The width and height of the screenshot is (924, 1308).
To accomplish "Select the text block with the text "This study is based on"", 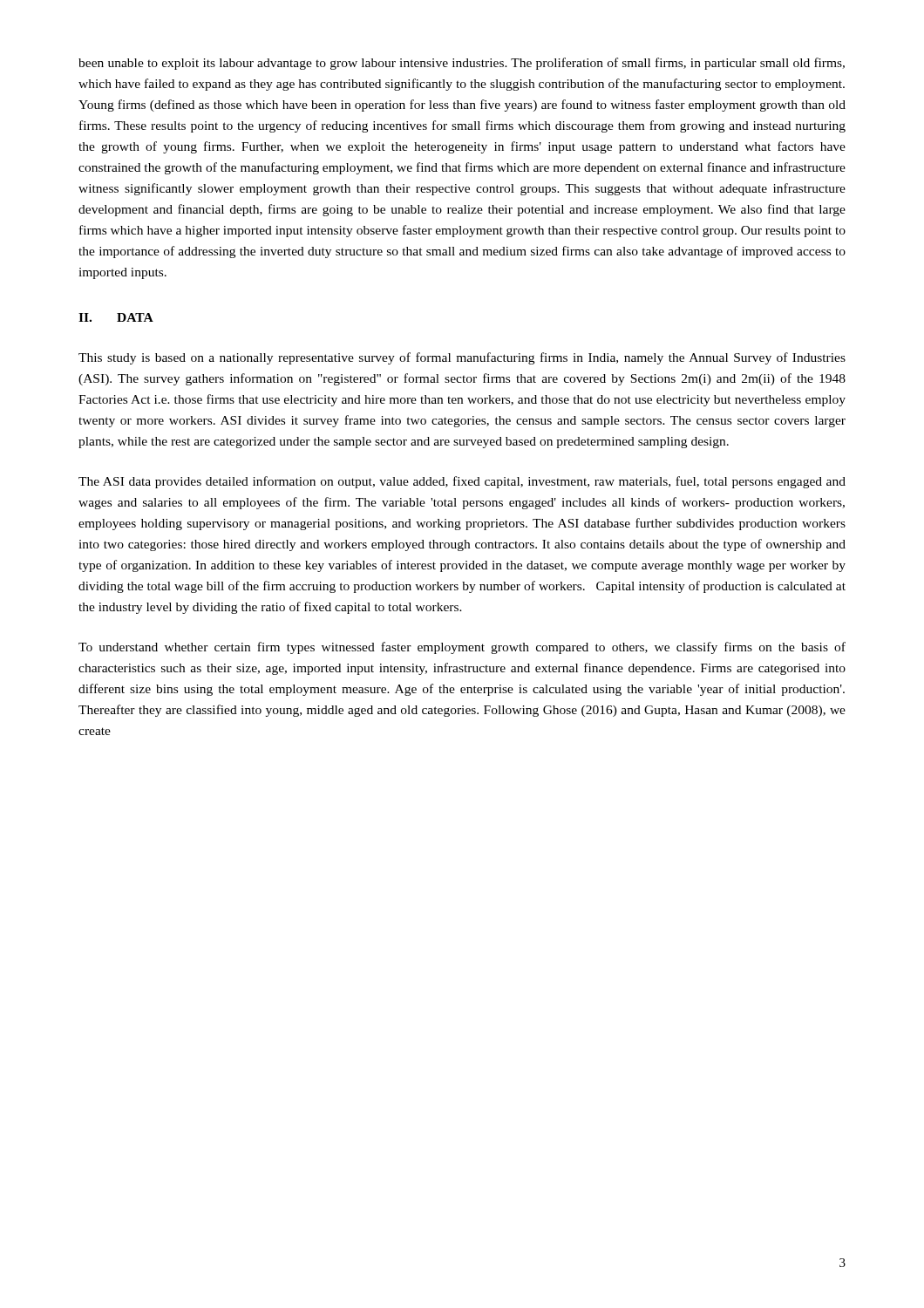I will click(x=462, y=399).
